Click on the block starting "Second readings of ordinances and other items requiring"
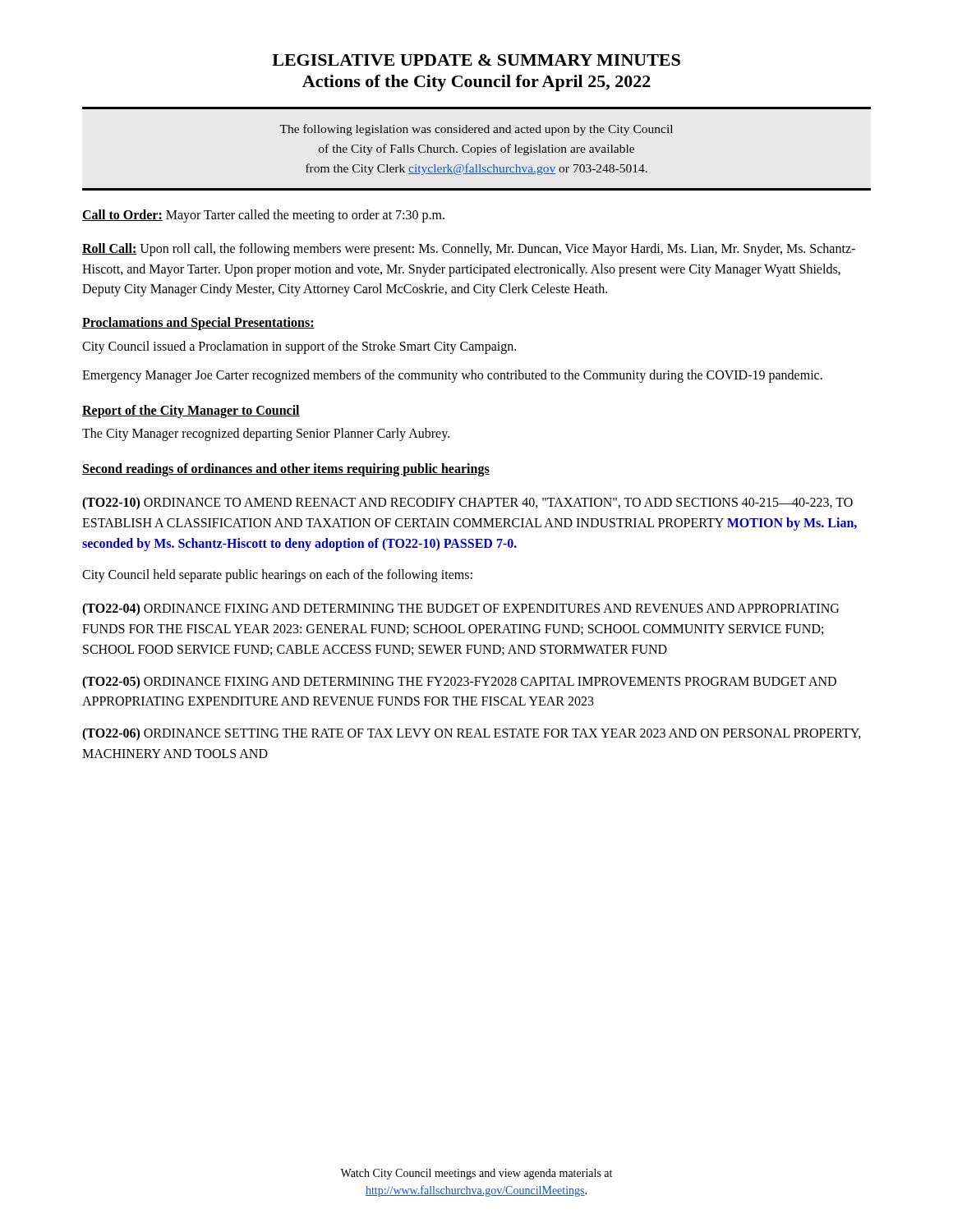This screenshot has height=1232, width=953. (476, 469)
